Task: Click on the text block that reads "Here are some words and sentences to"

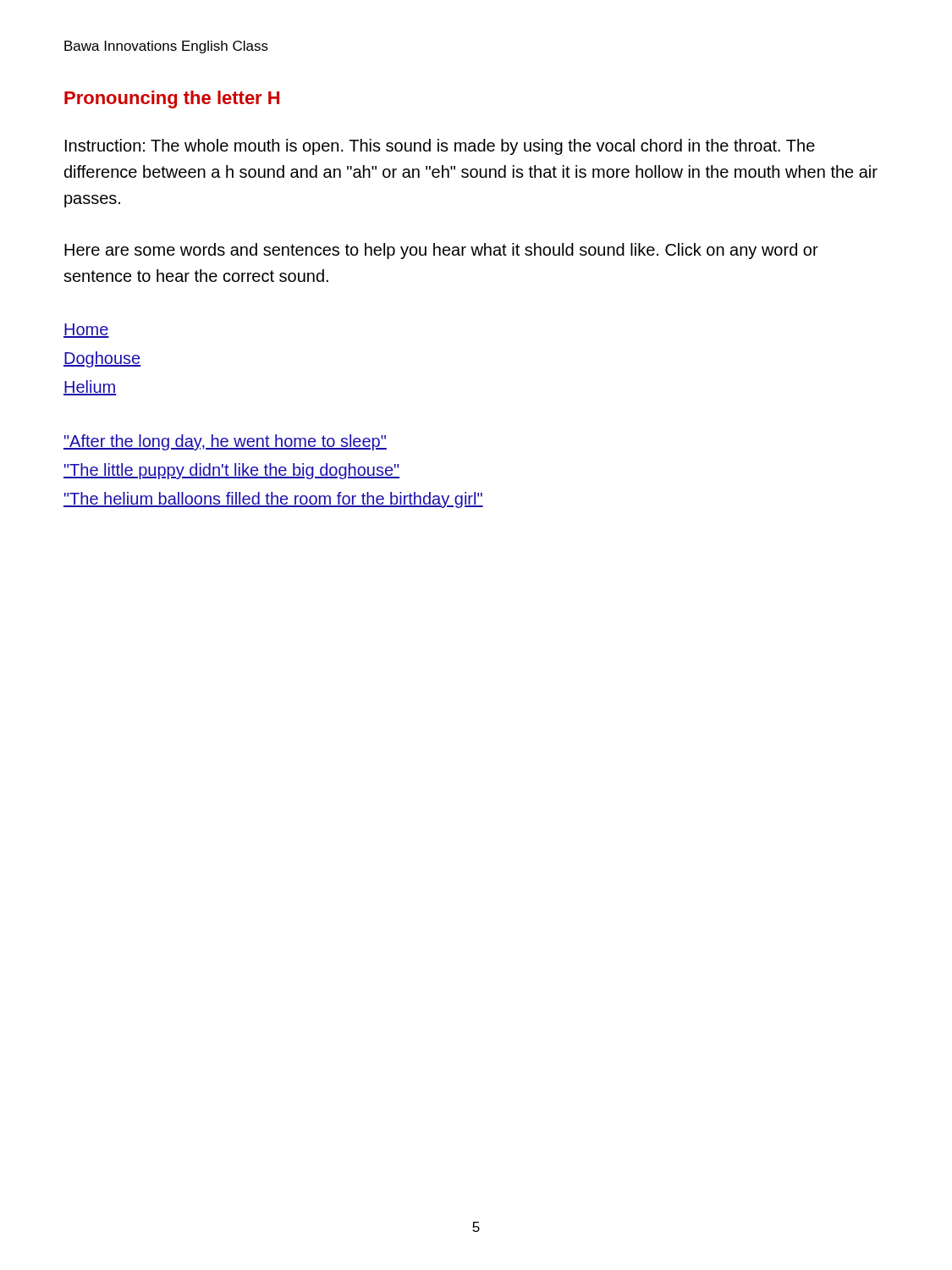Action: [441, 263]
